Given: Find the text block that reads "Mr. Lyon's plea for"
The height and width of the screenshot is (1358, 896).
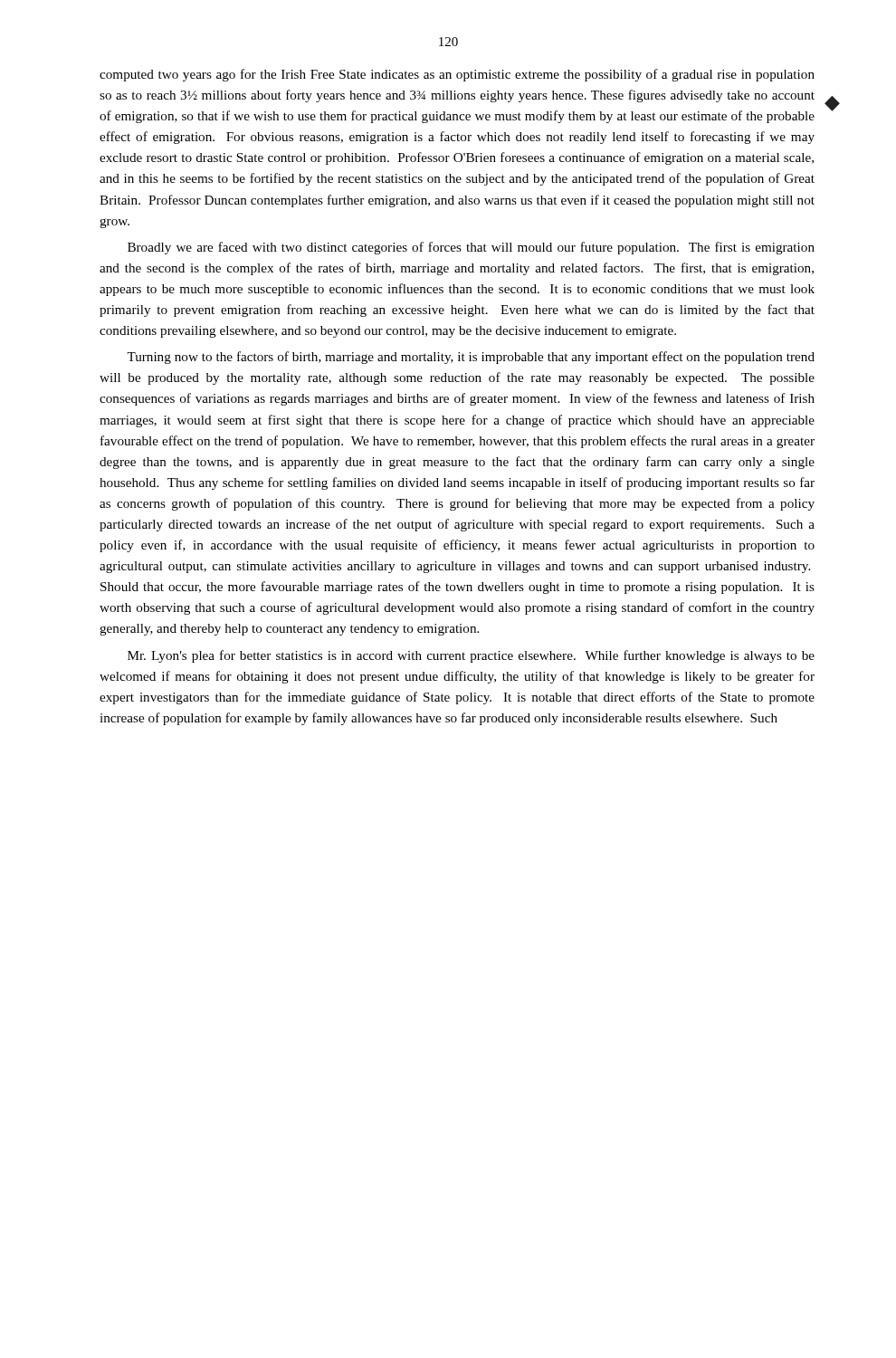Looking at the screenshot, I should (457, 686).
